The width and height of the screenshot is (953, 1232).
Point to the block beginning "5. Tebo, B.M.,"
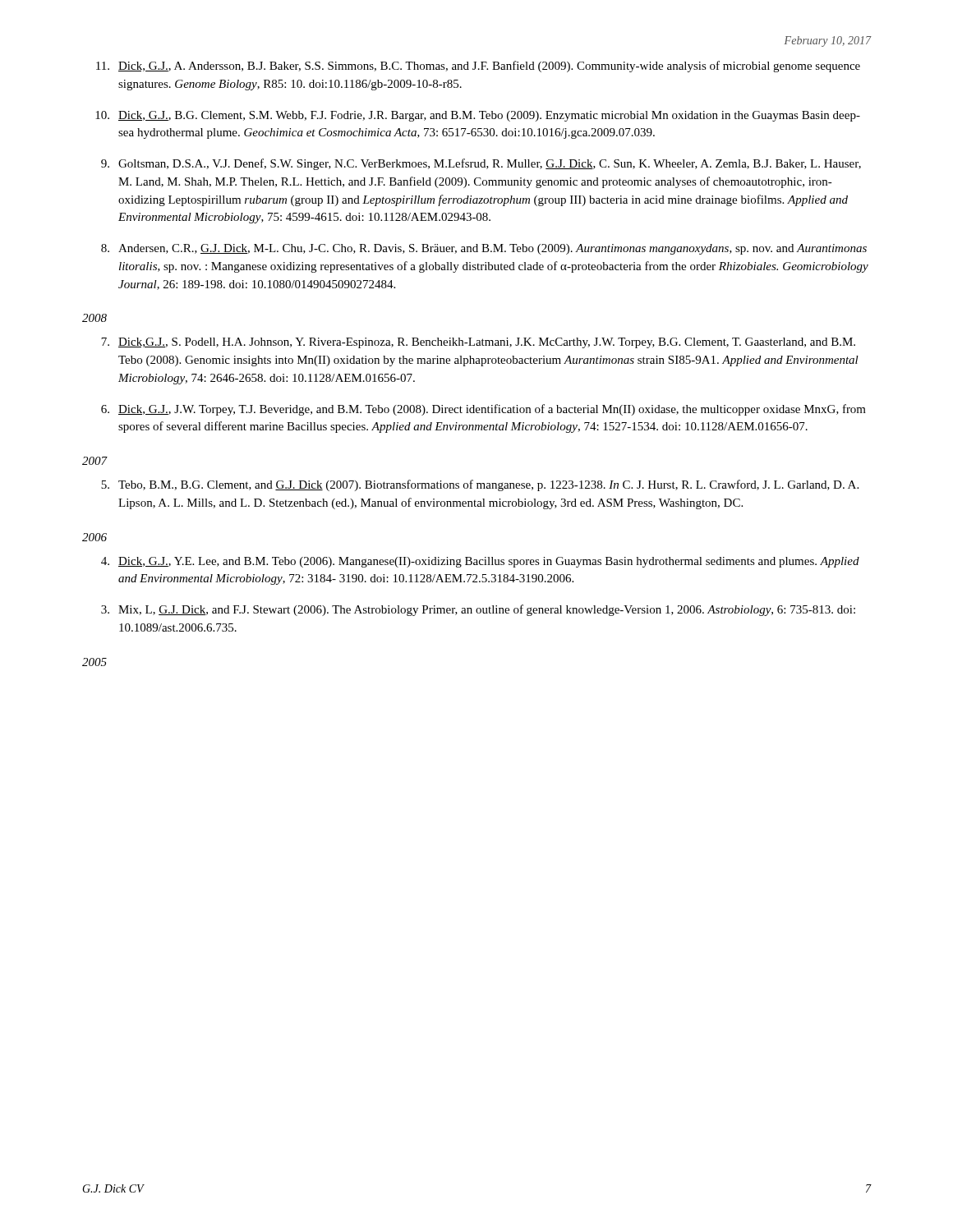[476, 494]
